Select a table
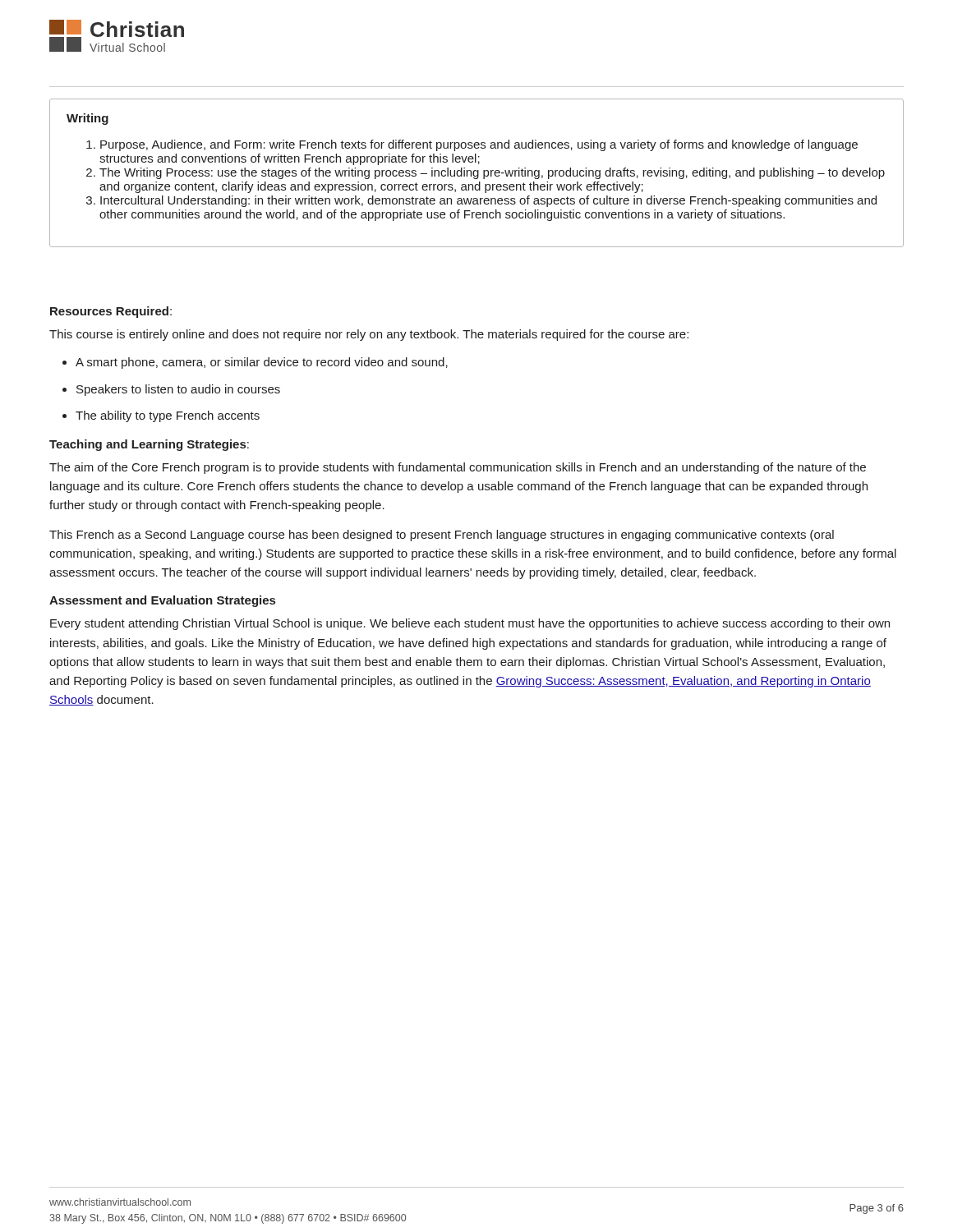 coord(476,173)
